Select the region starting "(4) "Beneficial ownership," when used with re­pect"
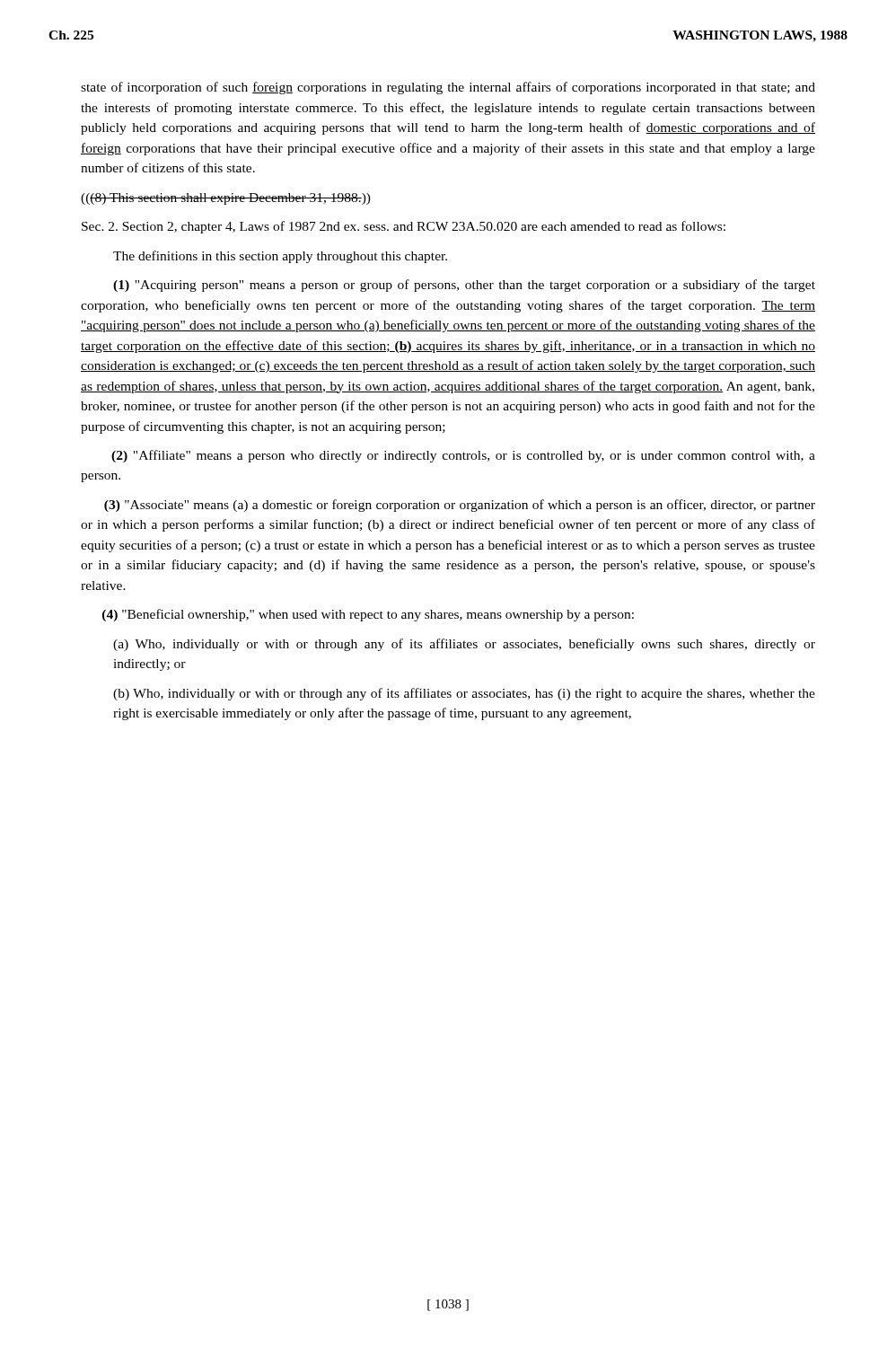 pyautogui.click(x=358, y=614)
